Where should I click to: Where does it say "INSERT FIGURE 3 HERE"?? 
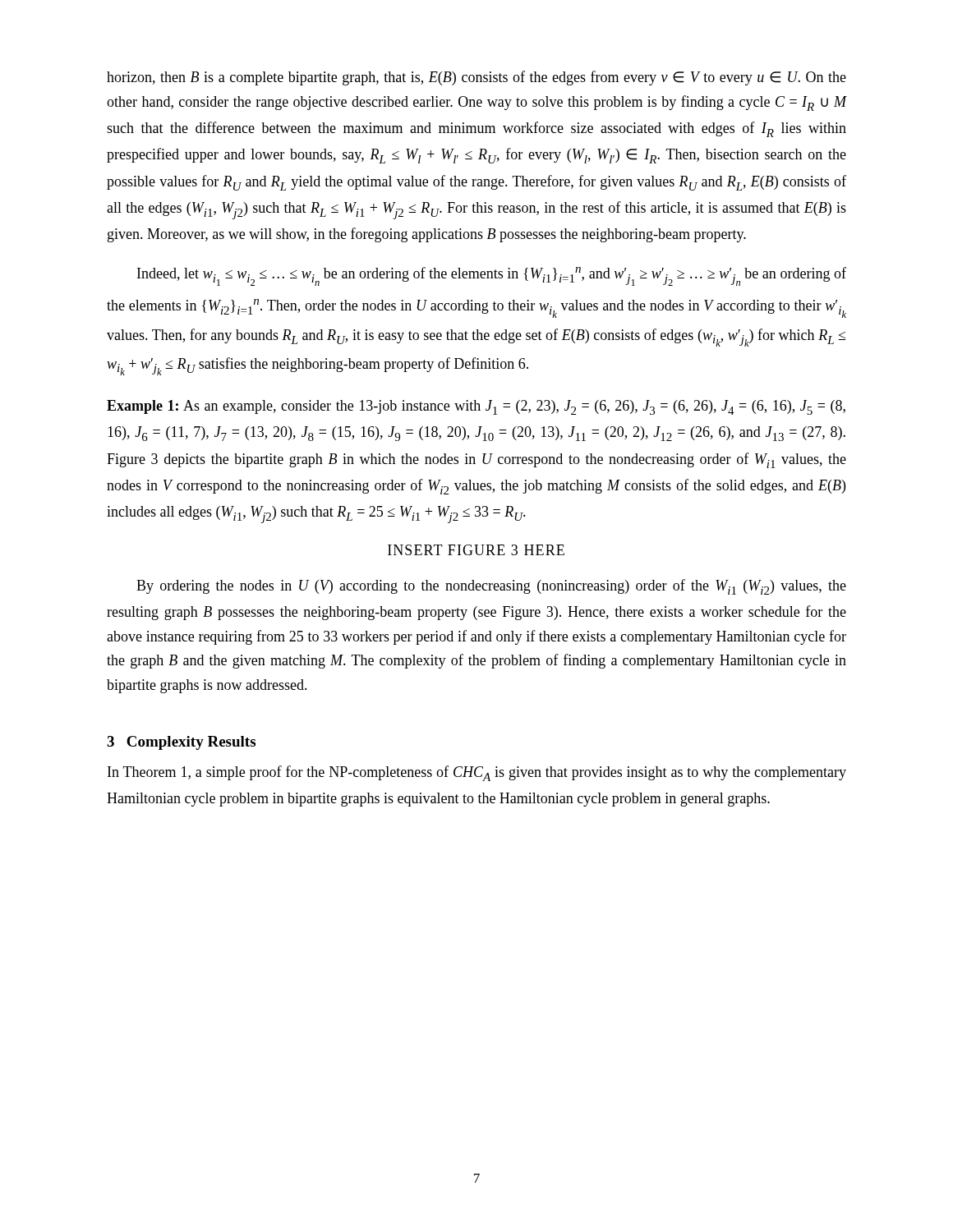point(476,550)
